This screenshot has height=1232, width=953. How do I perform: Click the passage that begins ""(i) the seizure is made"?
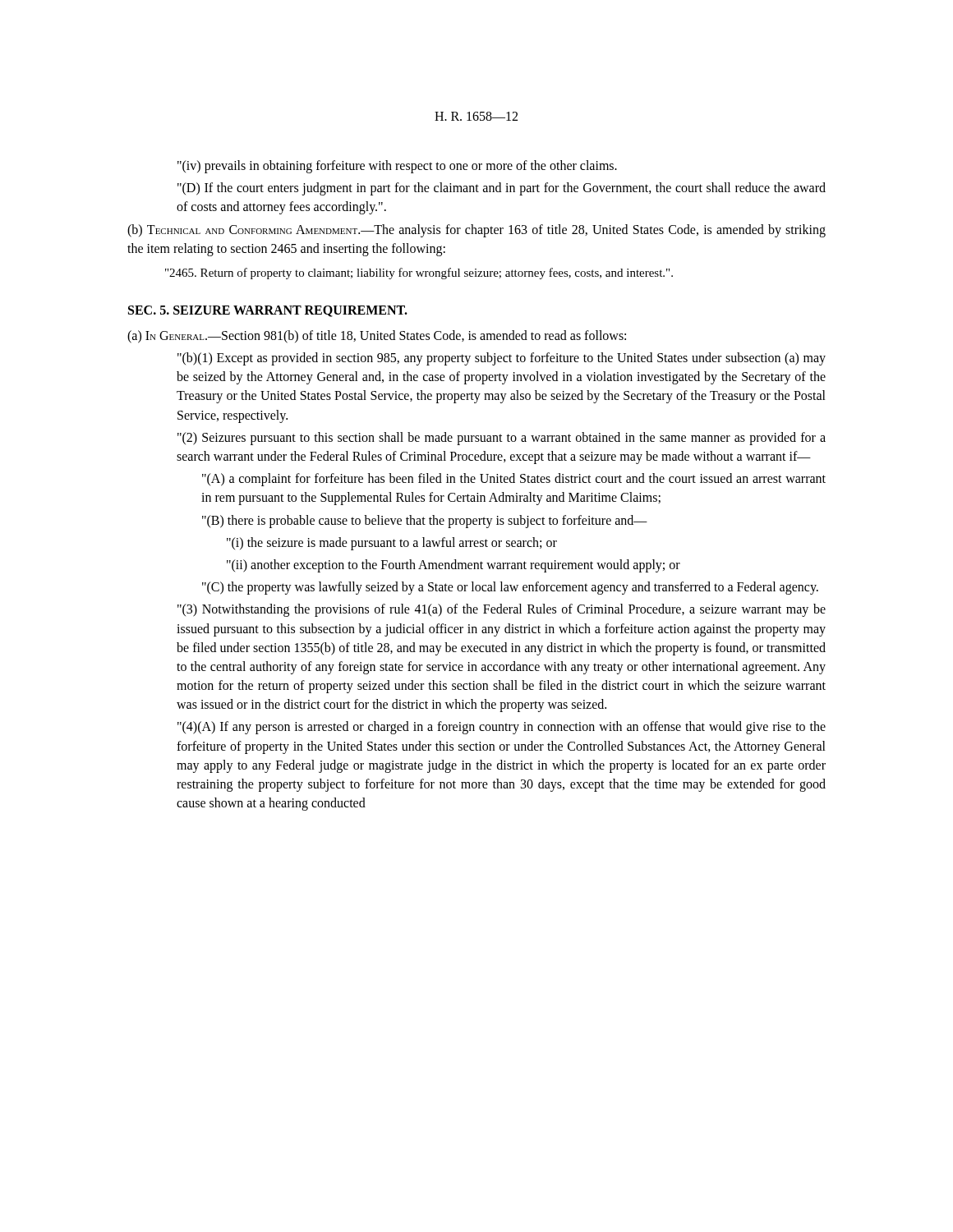tap(526, 542)
